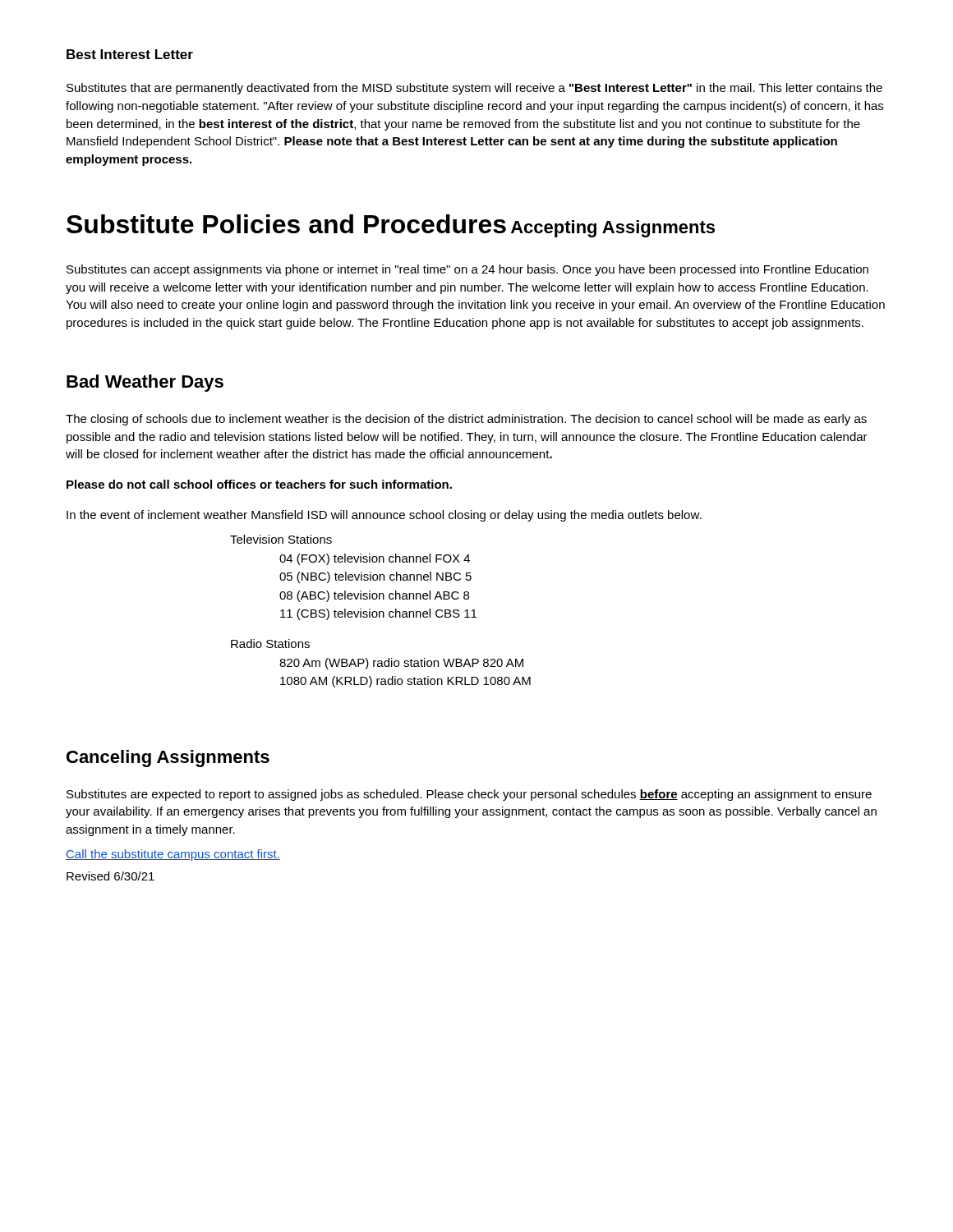
Task: Click on the passage starting "1080 AM (KRLD) radio station KRLD"
Action: tap(405, 680)
